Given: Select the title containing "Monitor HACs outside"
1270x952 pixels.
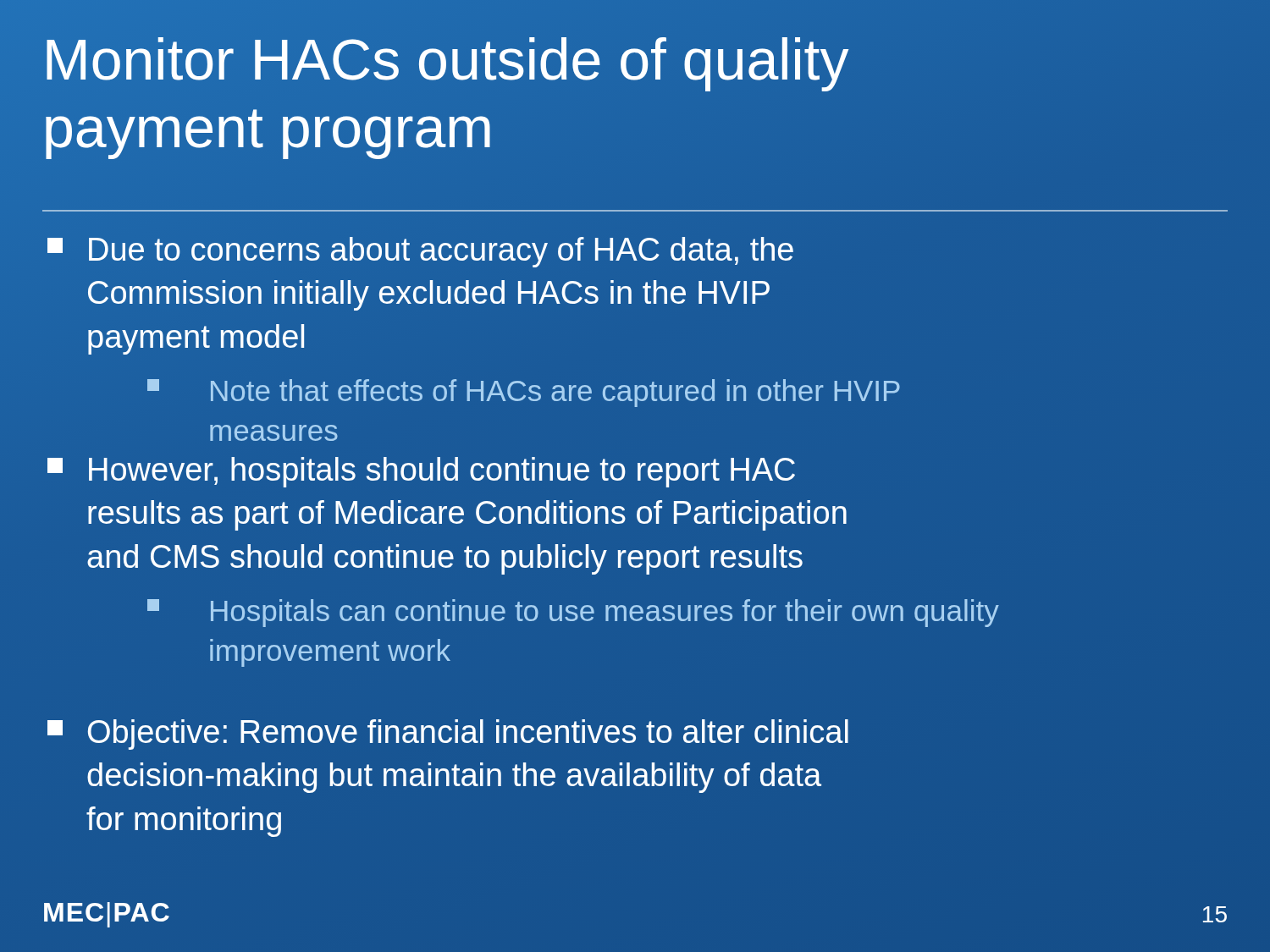Looking at the screenshot, I should coord(626,93).
